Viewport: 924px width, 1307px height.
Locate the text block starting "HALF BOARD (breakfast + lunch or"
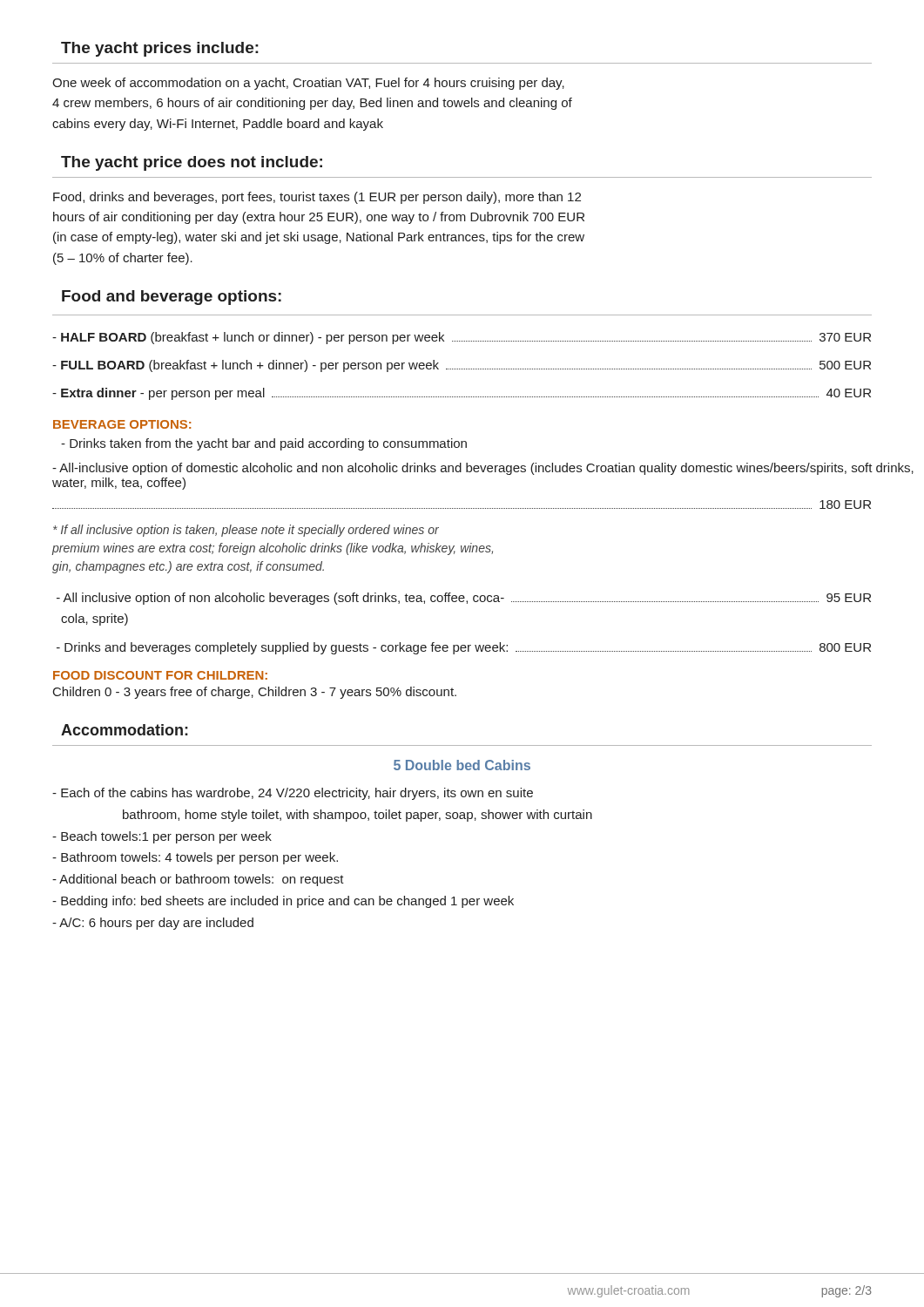(462, 337)
